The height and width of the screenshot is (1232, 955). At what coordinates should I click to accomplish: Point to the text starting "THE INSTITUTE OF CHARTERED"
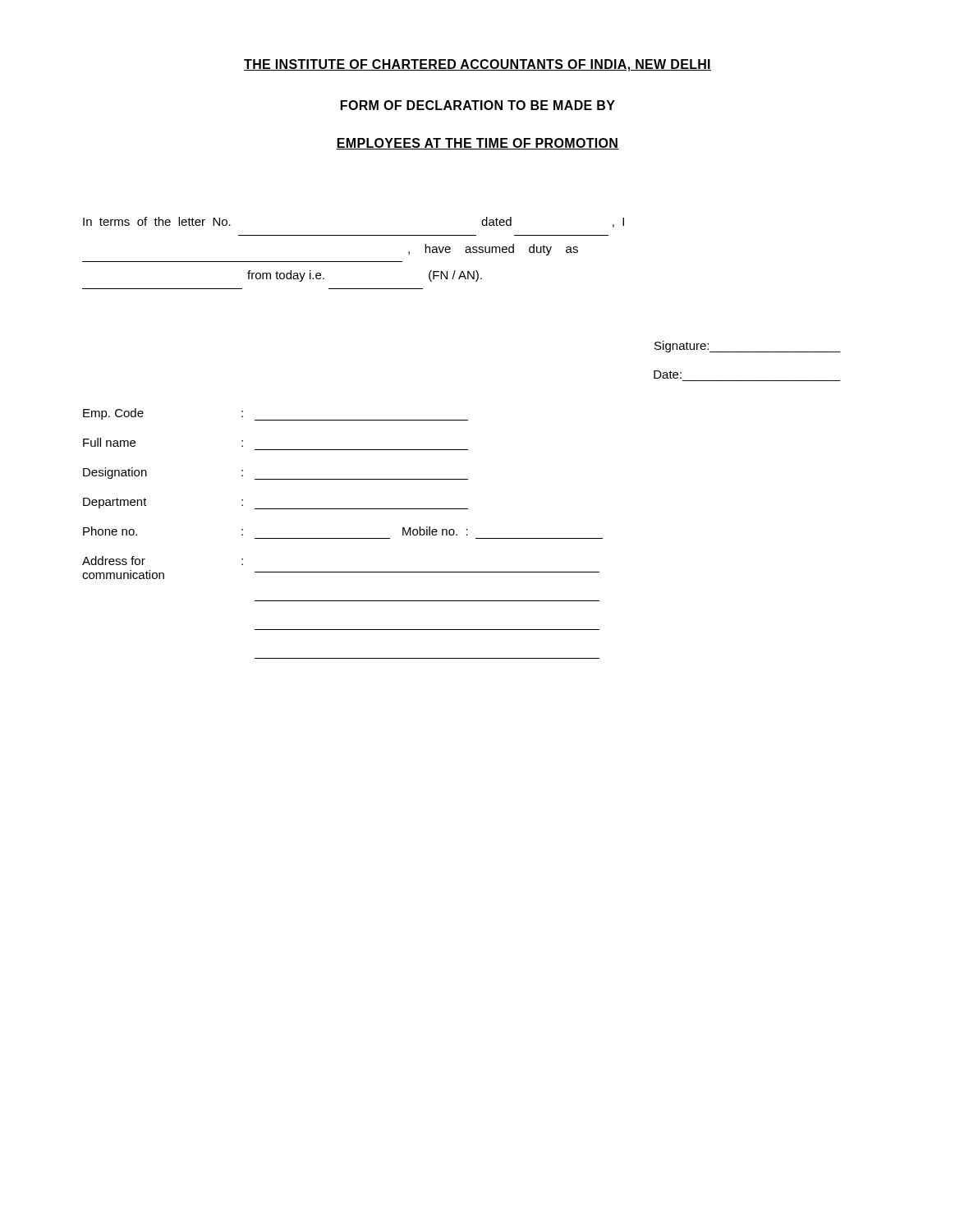click(478, 64)
